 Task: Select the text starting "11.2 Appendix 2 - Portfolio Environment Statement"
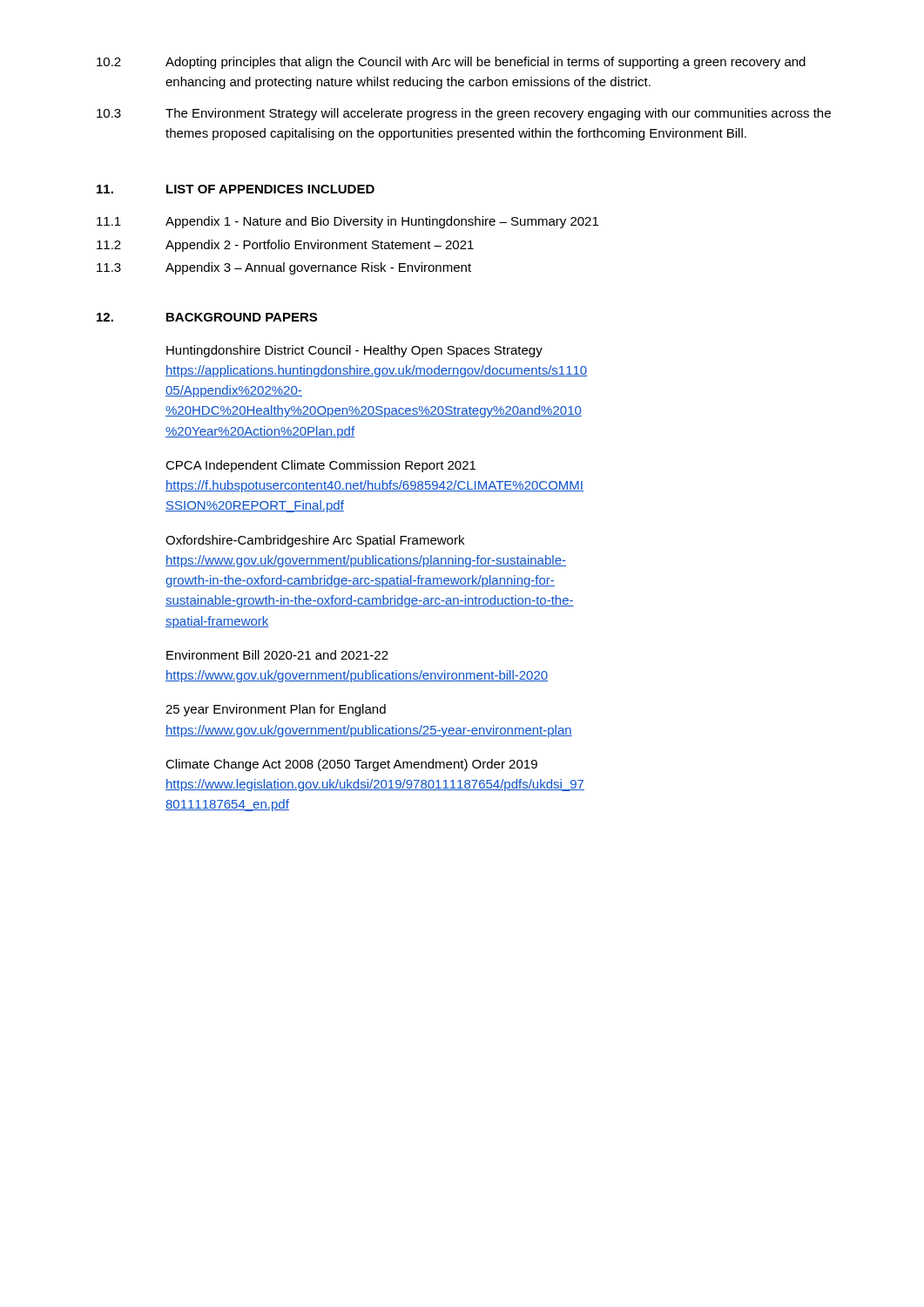(471, 245)
